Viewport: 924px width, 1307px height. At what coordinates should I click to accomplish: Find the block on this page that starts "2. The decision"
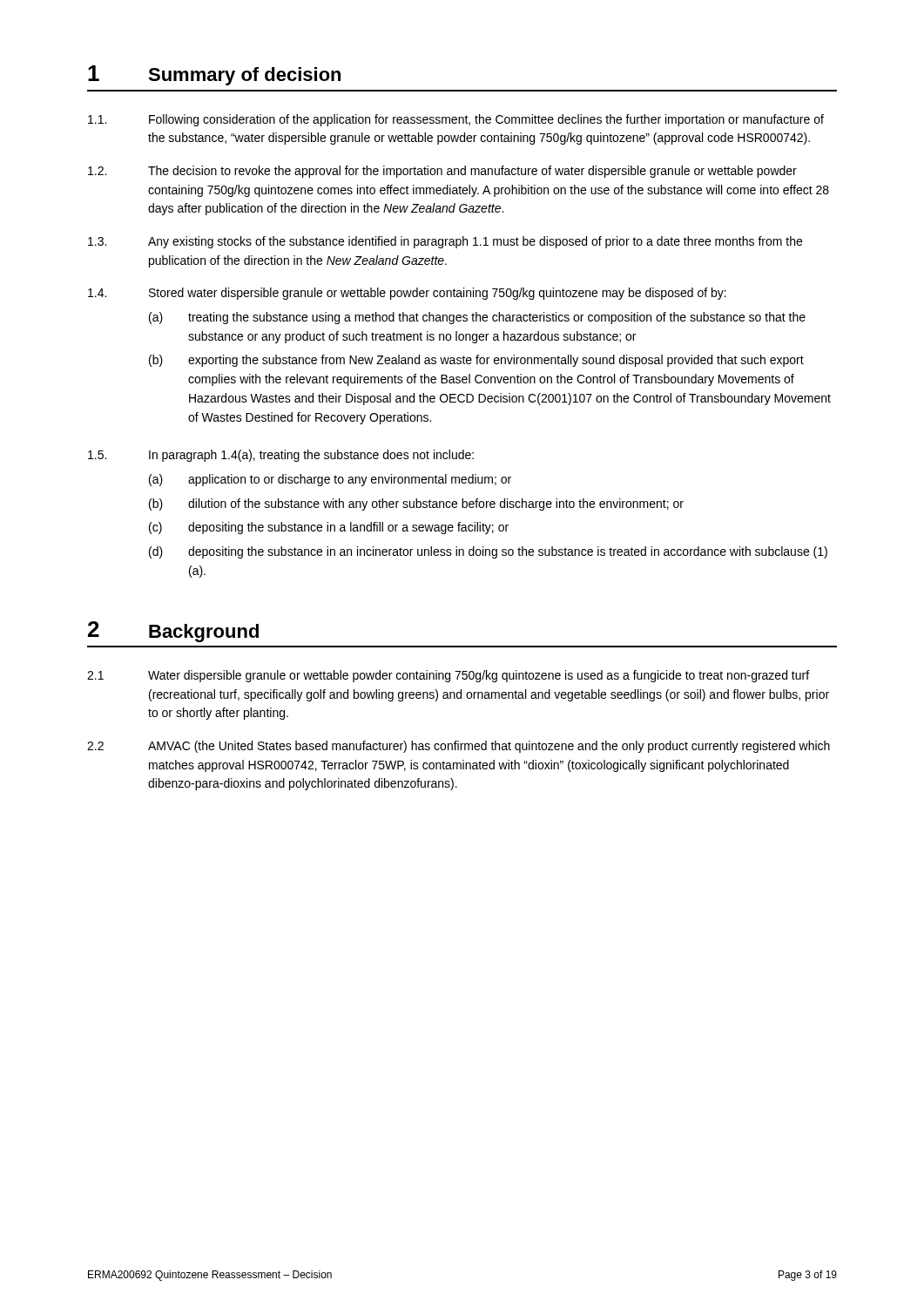point(462,190)
